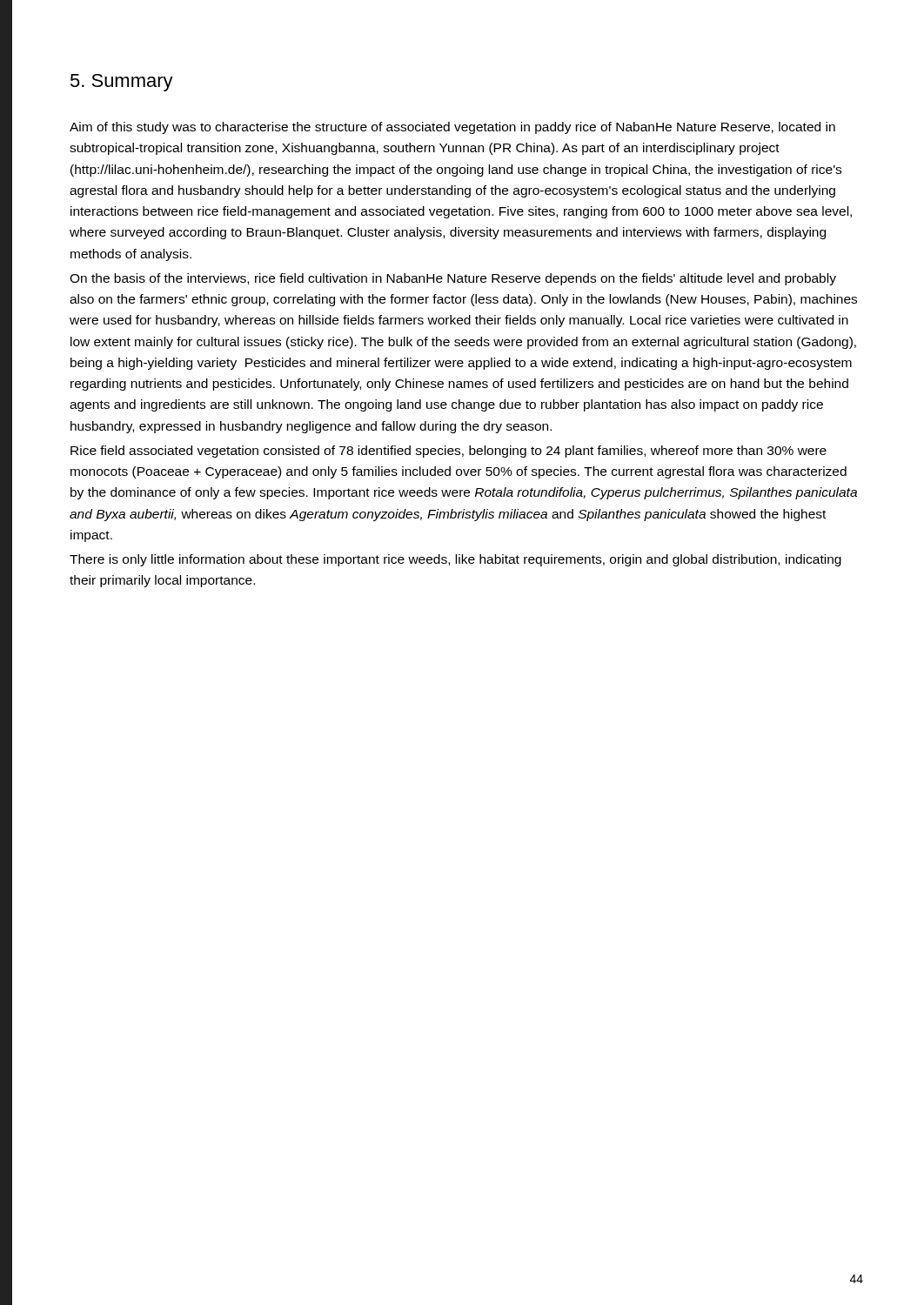
Task: Navigate to the passage starting "On the basis of the interviews, rice"
Action: (x=464, y=352)
